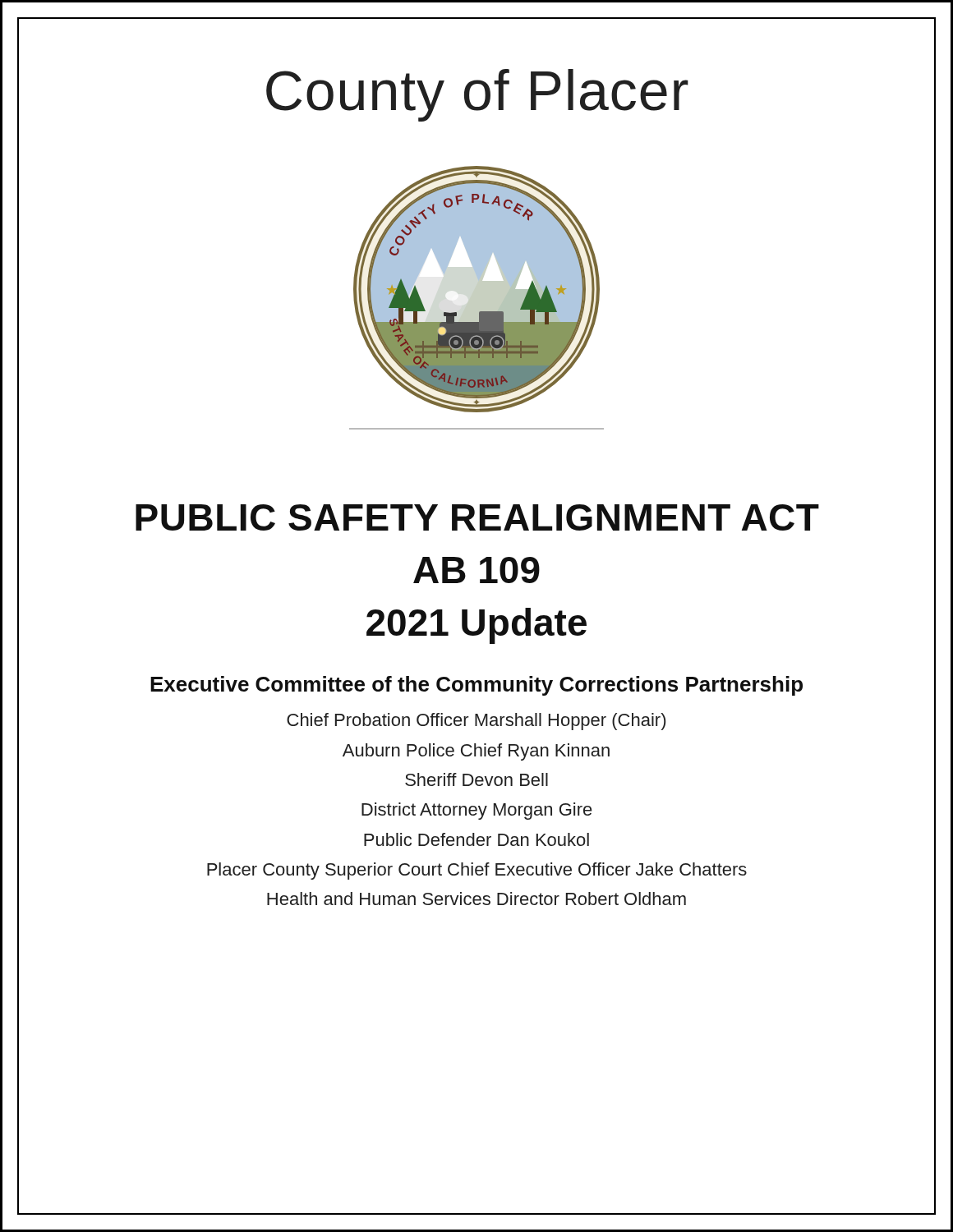Locate the text "Chief Probation Officer Marshall Hopper (Chair)"

(x=476, y=720)
